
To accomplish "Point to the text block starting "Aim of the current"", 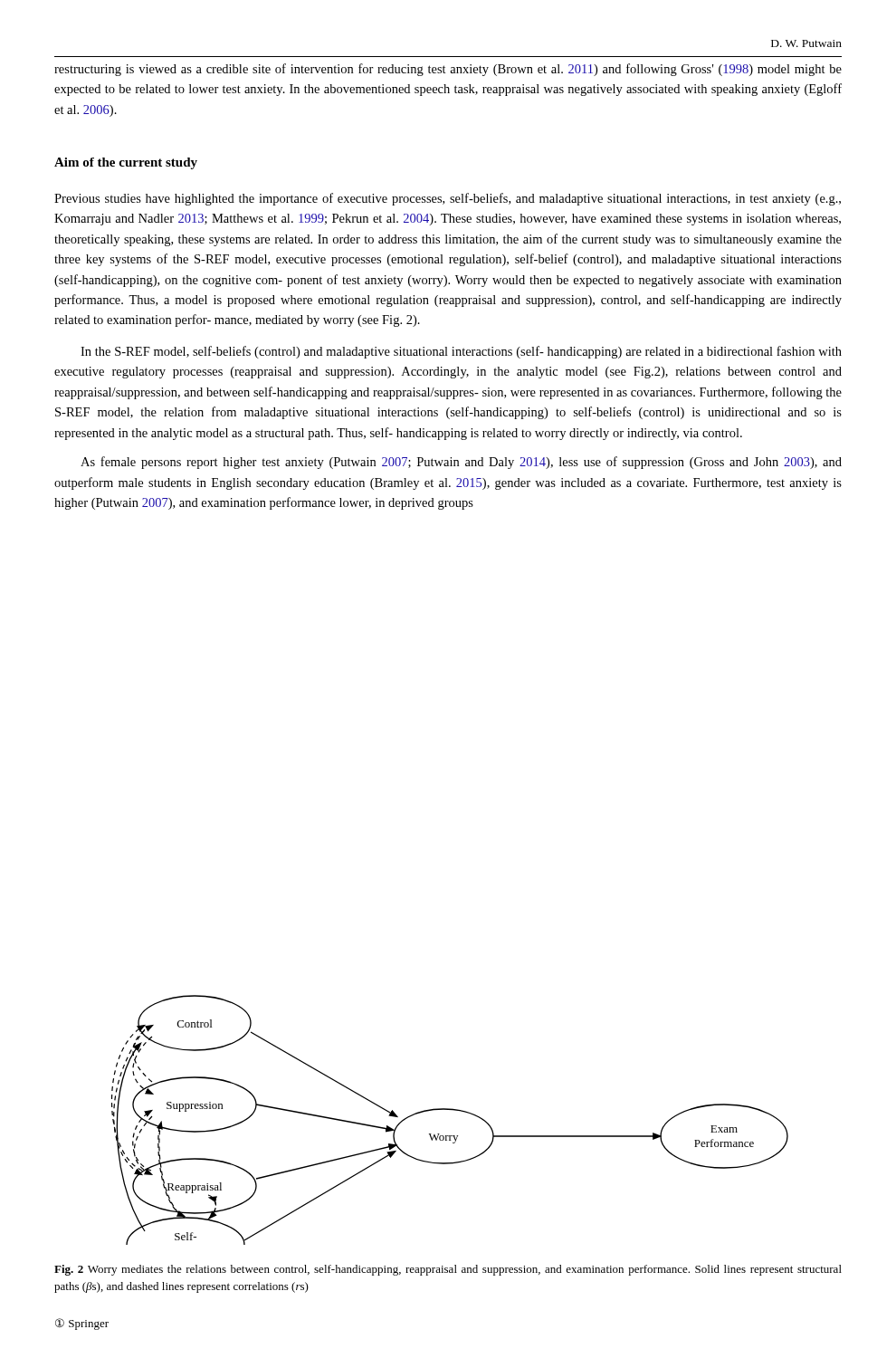I will click(x=126, y=162).
